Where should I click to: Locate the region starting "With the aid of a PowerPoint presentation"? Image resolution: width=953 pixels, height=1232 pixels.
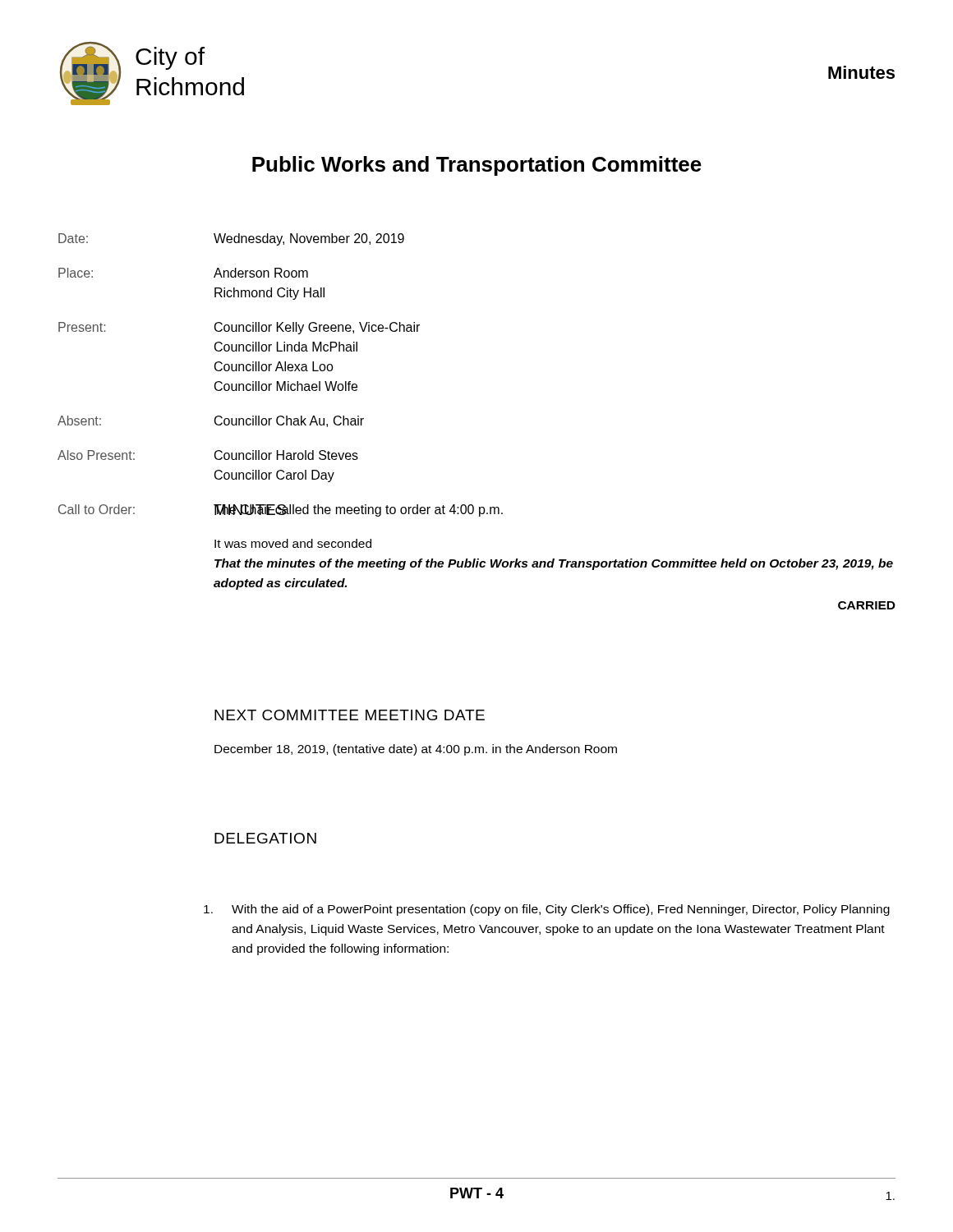476,929
